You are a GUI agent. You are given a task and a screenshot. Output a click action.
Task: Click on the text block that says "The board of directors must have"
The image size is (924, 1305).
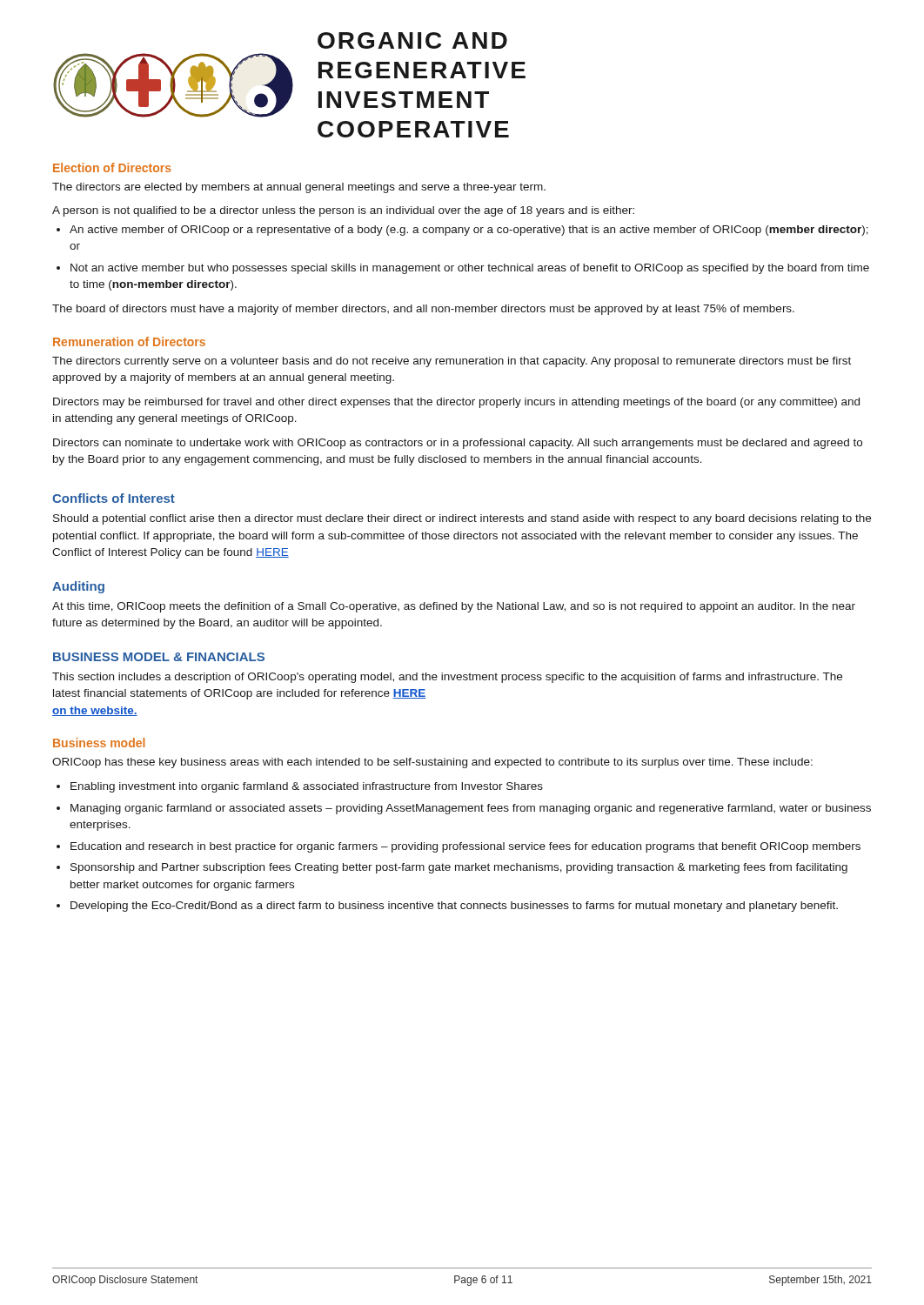pyautogui.click(x=424, y=308)
